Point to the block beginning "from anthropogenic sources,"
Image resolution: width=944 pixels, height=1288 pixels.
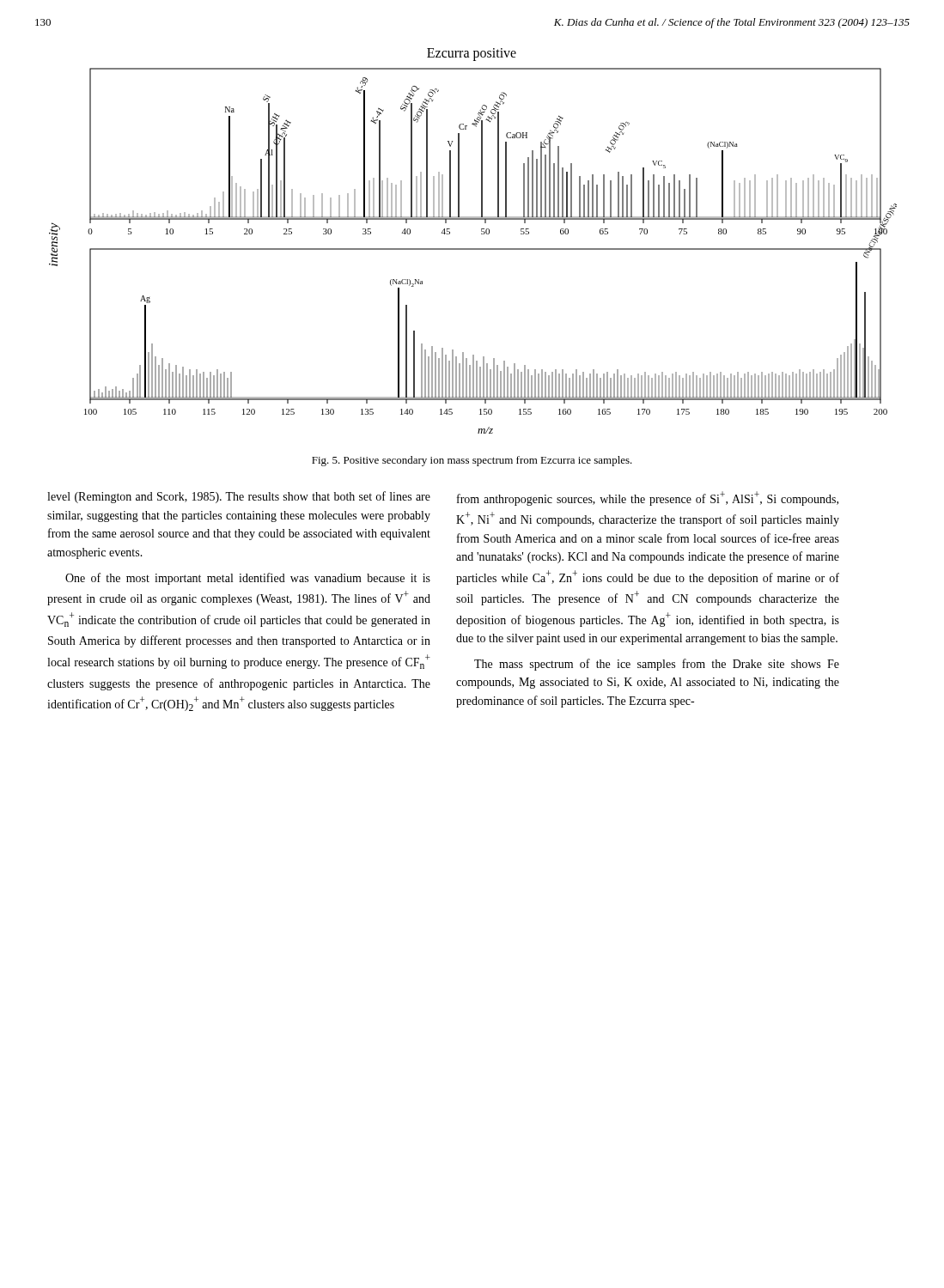pos(648,599)
